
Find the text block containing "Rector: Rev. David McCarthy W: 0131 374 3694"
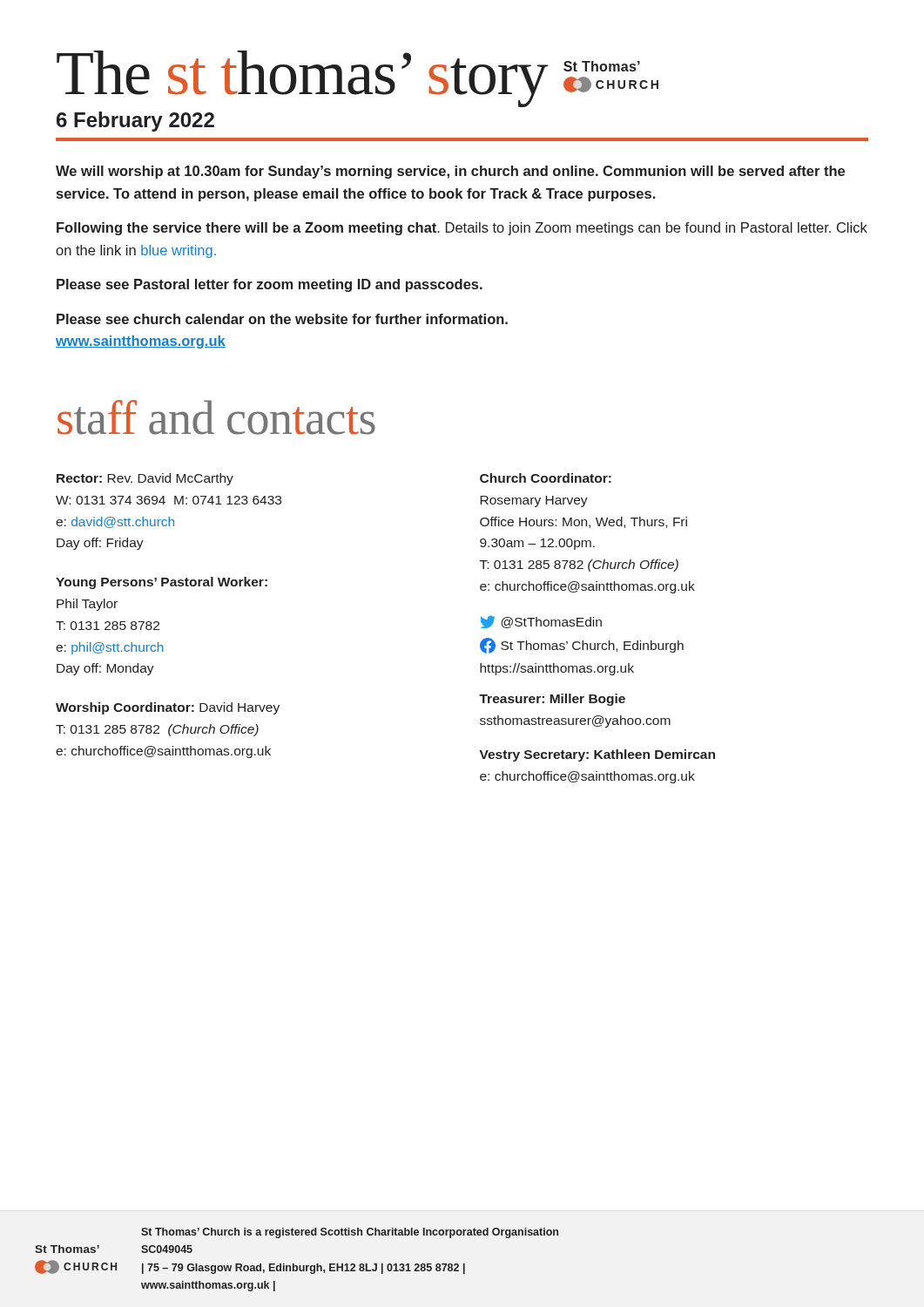tap(250, 511)
